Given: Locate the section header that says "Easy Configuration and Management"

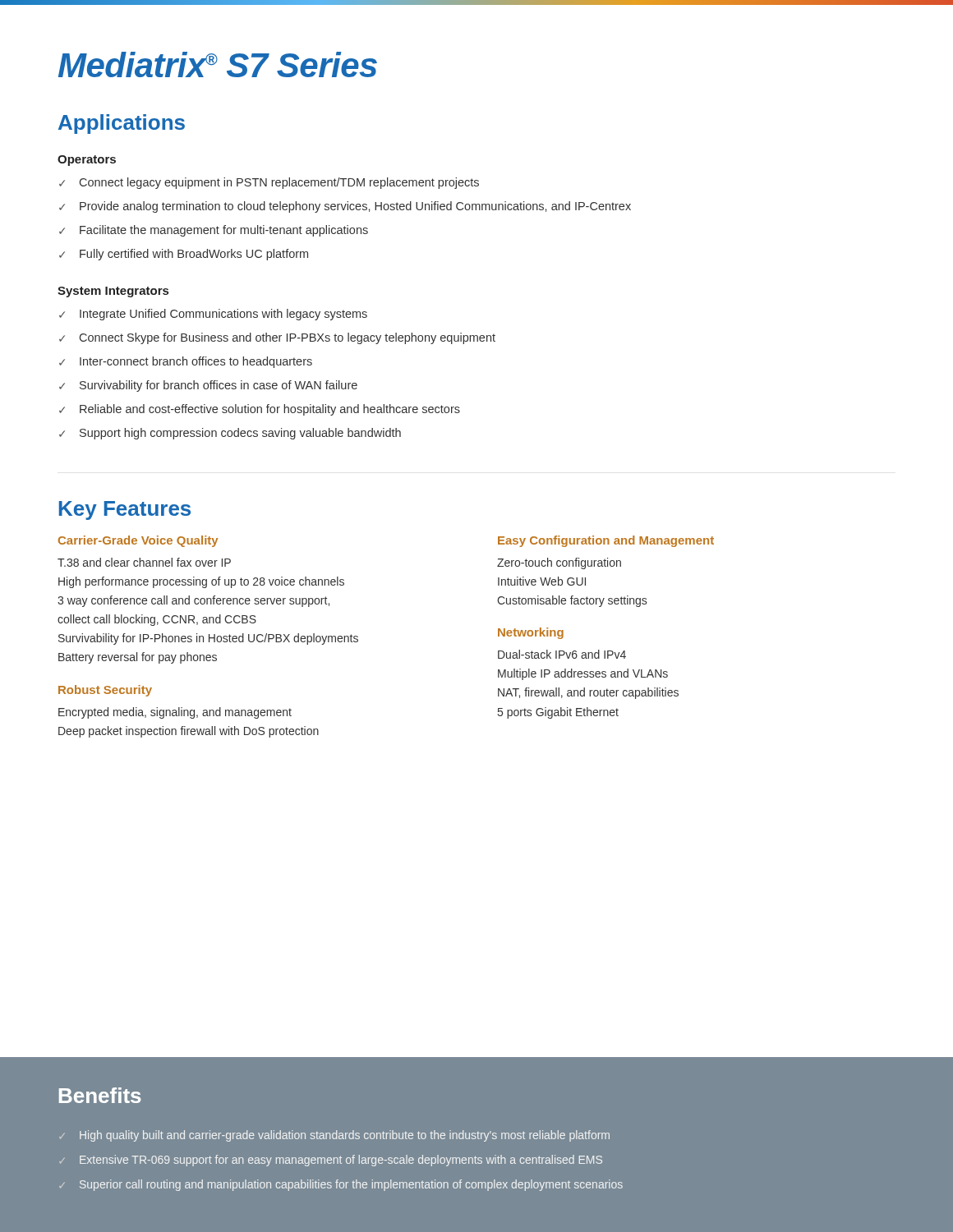Looking at the screenshot, I should click(696, 540).
